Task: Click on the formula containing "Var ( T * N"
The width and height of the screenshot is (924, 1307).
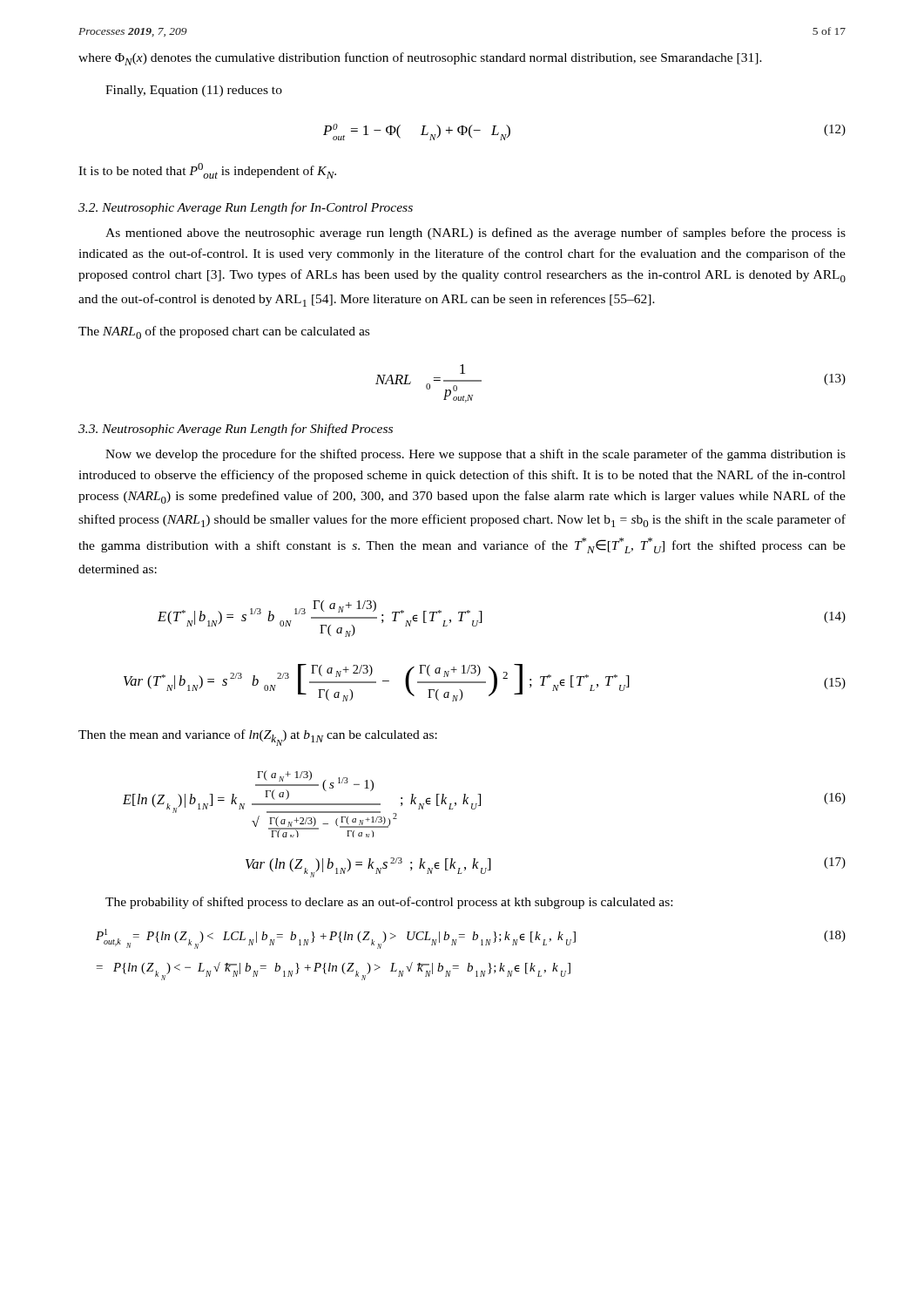Action: [462, 683]
